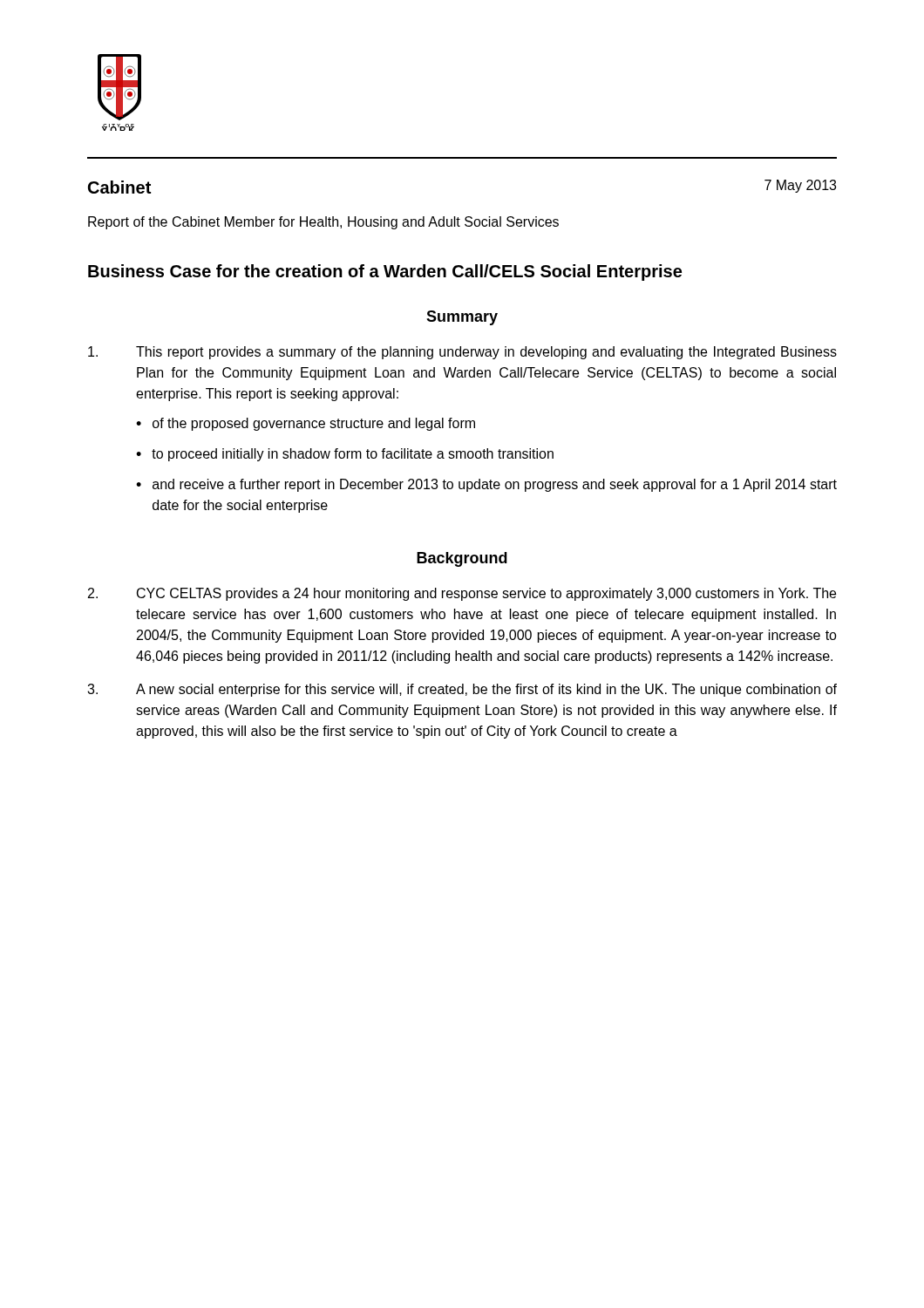
Task: Where is the passage that starts "and receive a"?
Action: click(494, 495)
